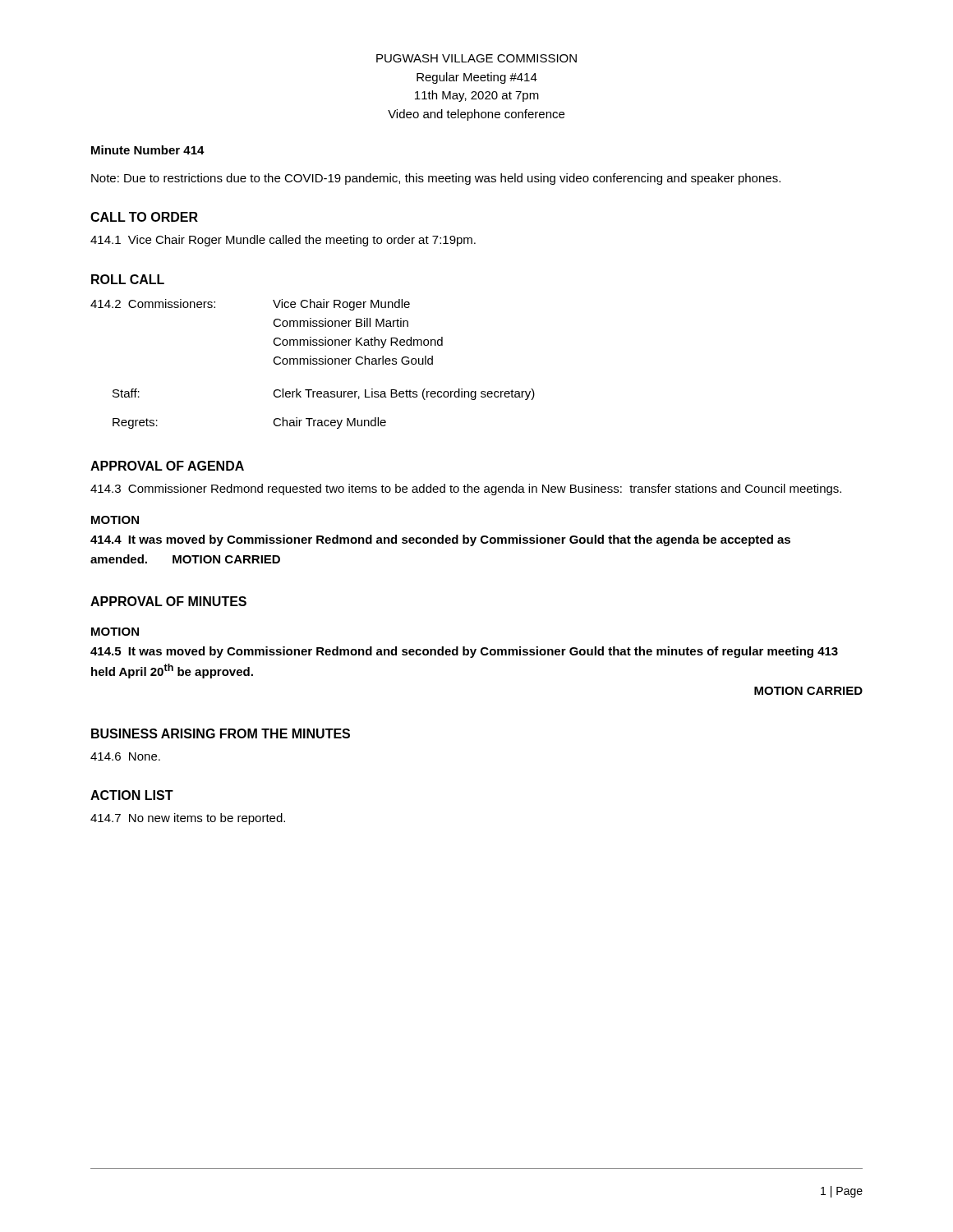
Task: Select the text containing "Minute Number 414"
Action: (147, 150)
